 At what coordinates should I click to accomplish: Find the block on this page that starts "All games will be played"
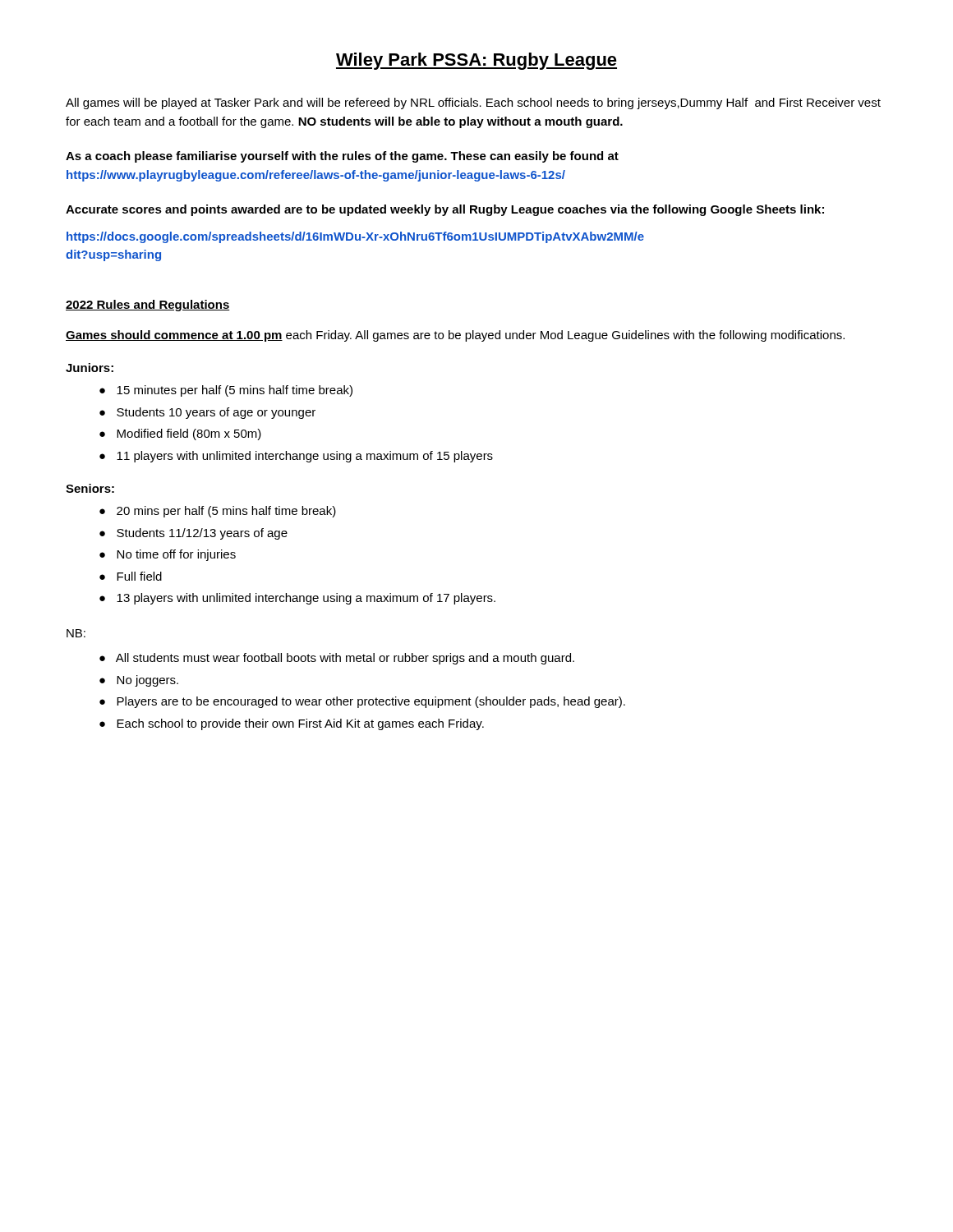[473, 111]
